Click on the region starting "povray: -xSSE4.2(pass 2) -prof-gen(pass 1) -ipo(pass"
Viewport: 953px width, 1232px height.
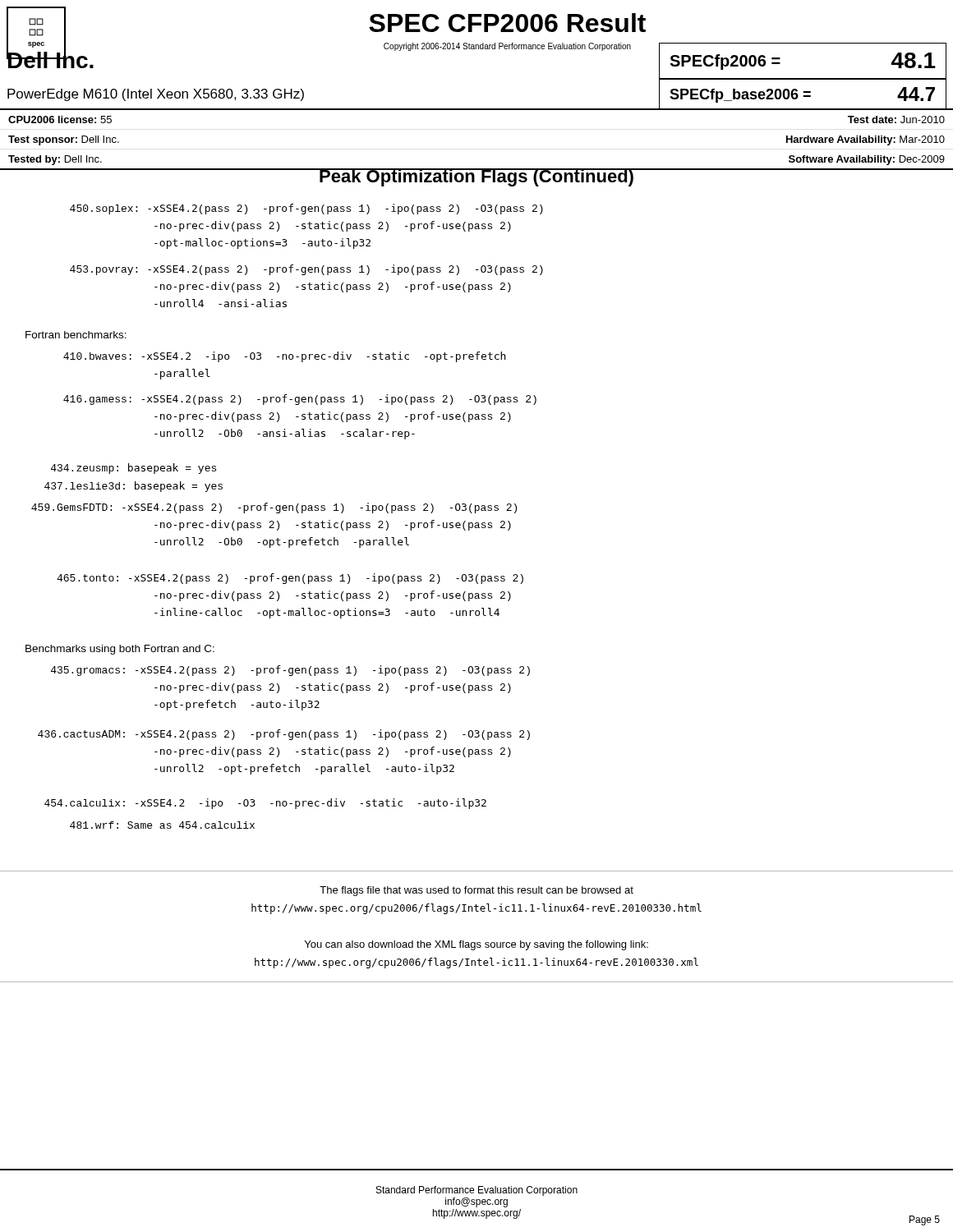[285, 287]
